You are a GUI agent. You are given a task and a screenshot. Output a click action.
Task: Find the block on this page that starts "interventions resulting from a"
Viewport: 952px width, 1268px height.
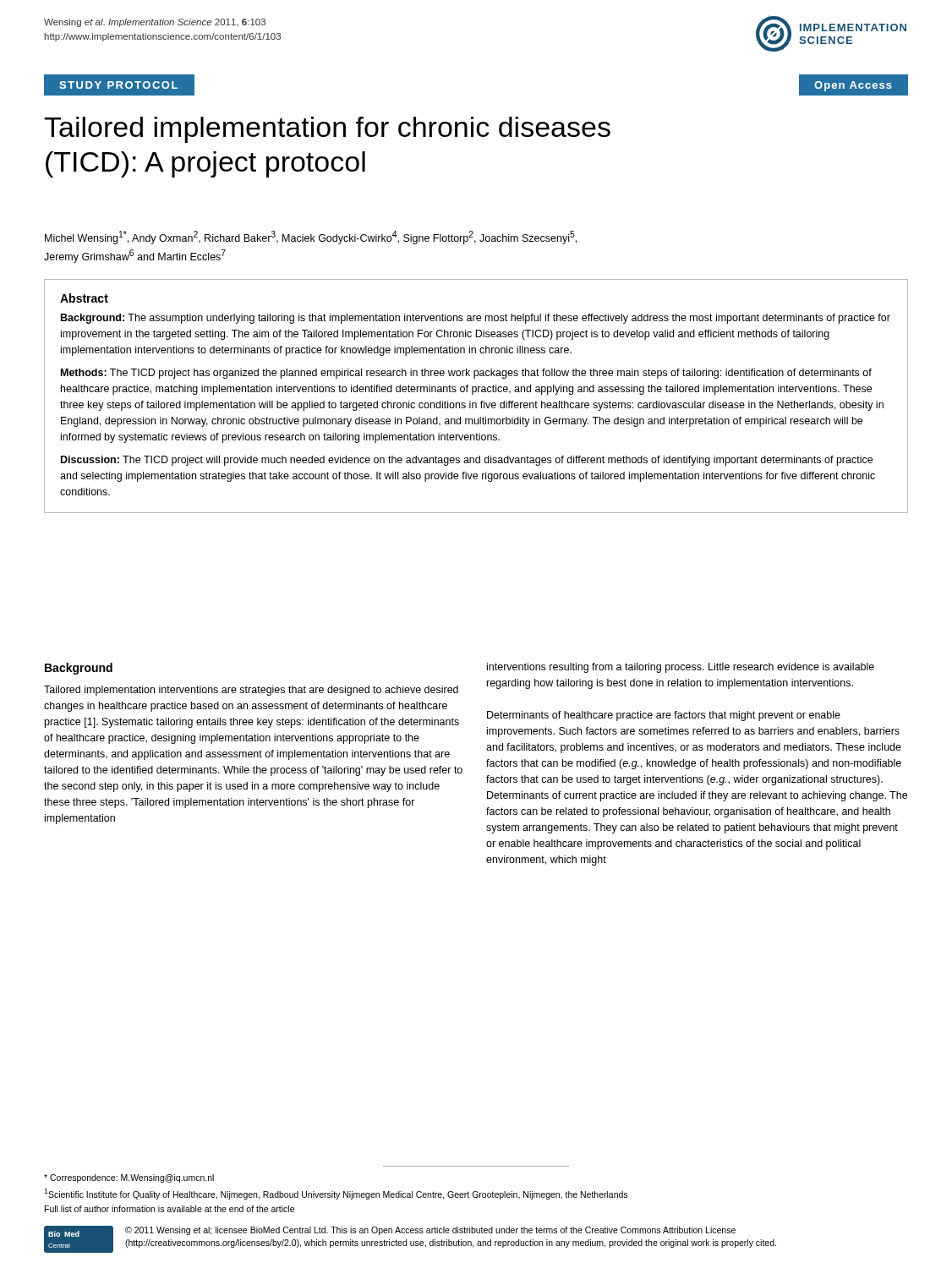pyautogui.click(x=680, y=675)
